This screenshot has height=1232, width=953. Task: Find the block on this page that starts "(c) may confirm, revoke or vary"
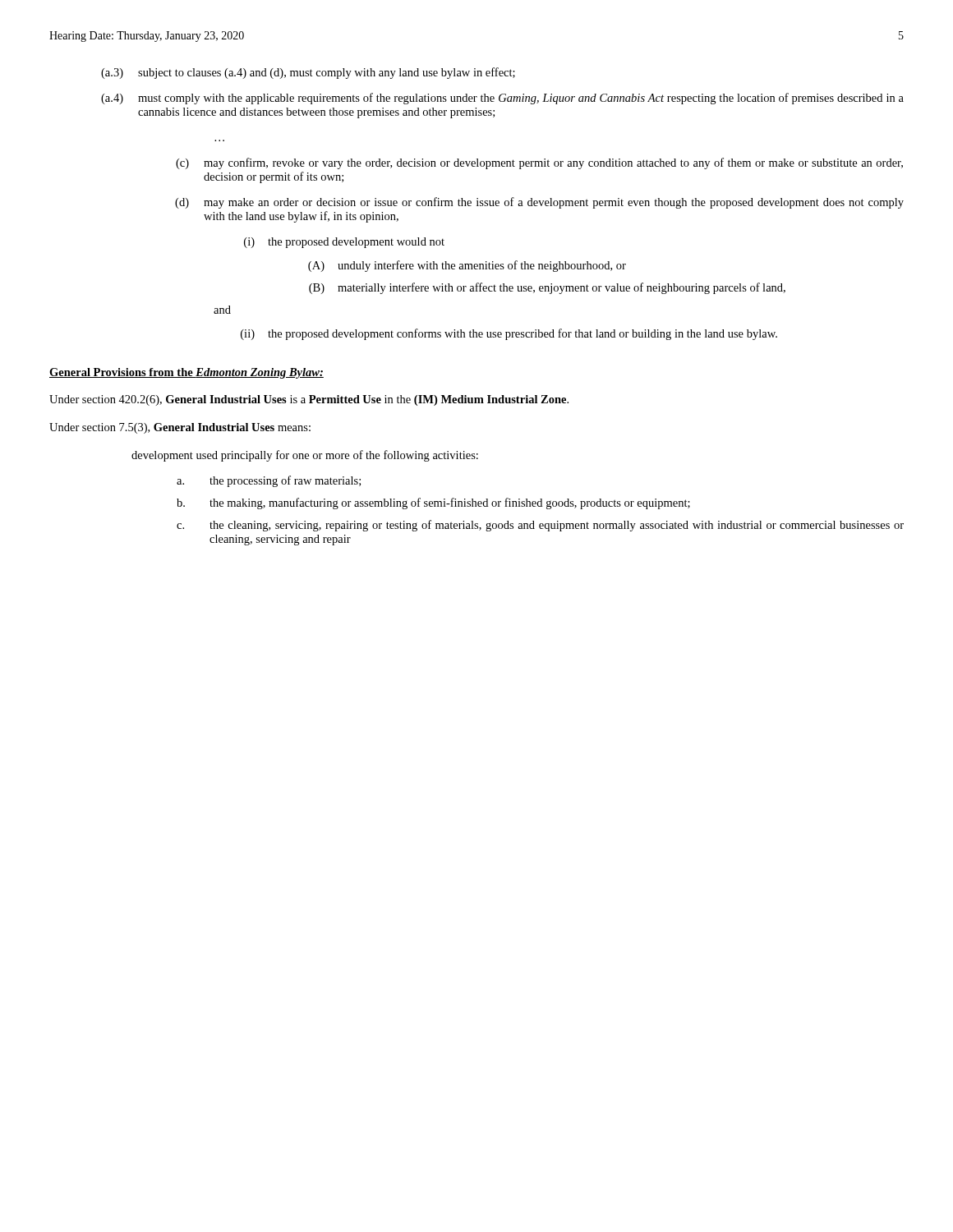coord(522,170)
